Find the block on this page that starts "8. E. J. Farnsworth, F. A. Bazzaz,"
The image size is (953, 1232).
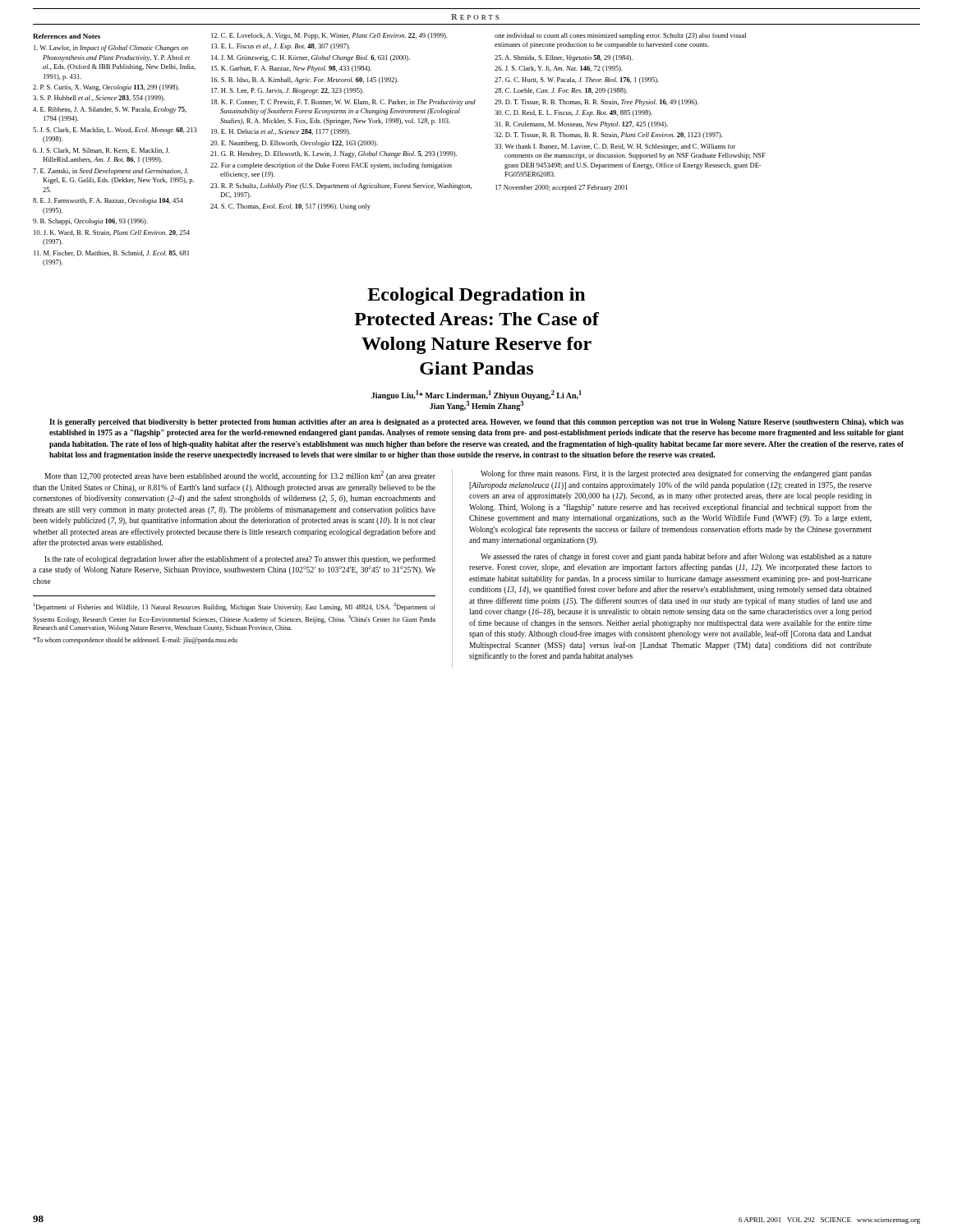(x=108, y=205)
